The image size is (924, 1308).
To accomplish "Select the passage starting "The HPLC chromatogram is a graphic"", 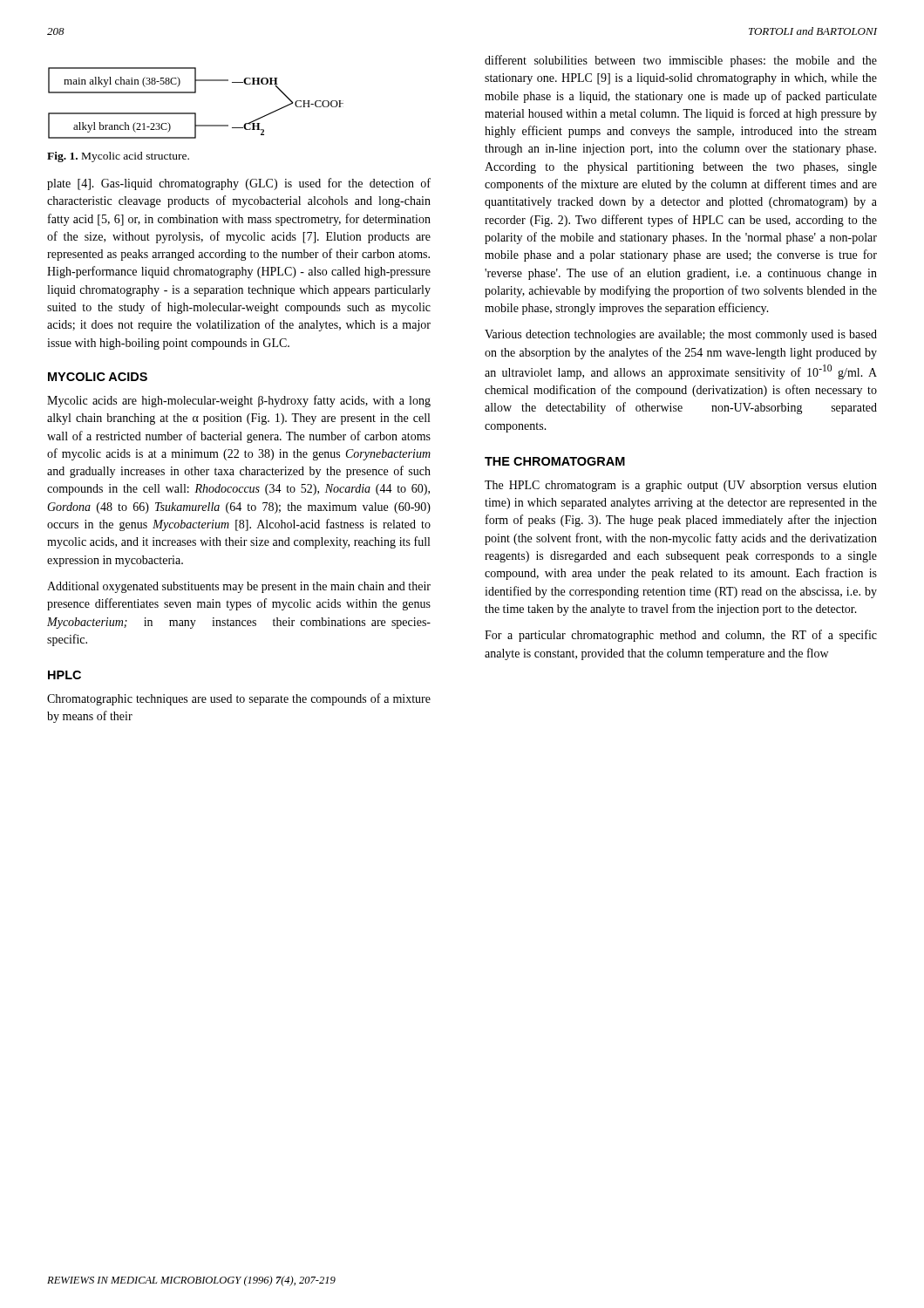I will click(x=681, y=548).
